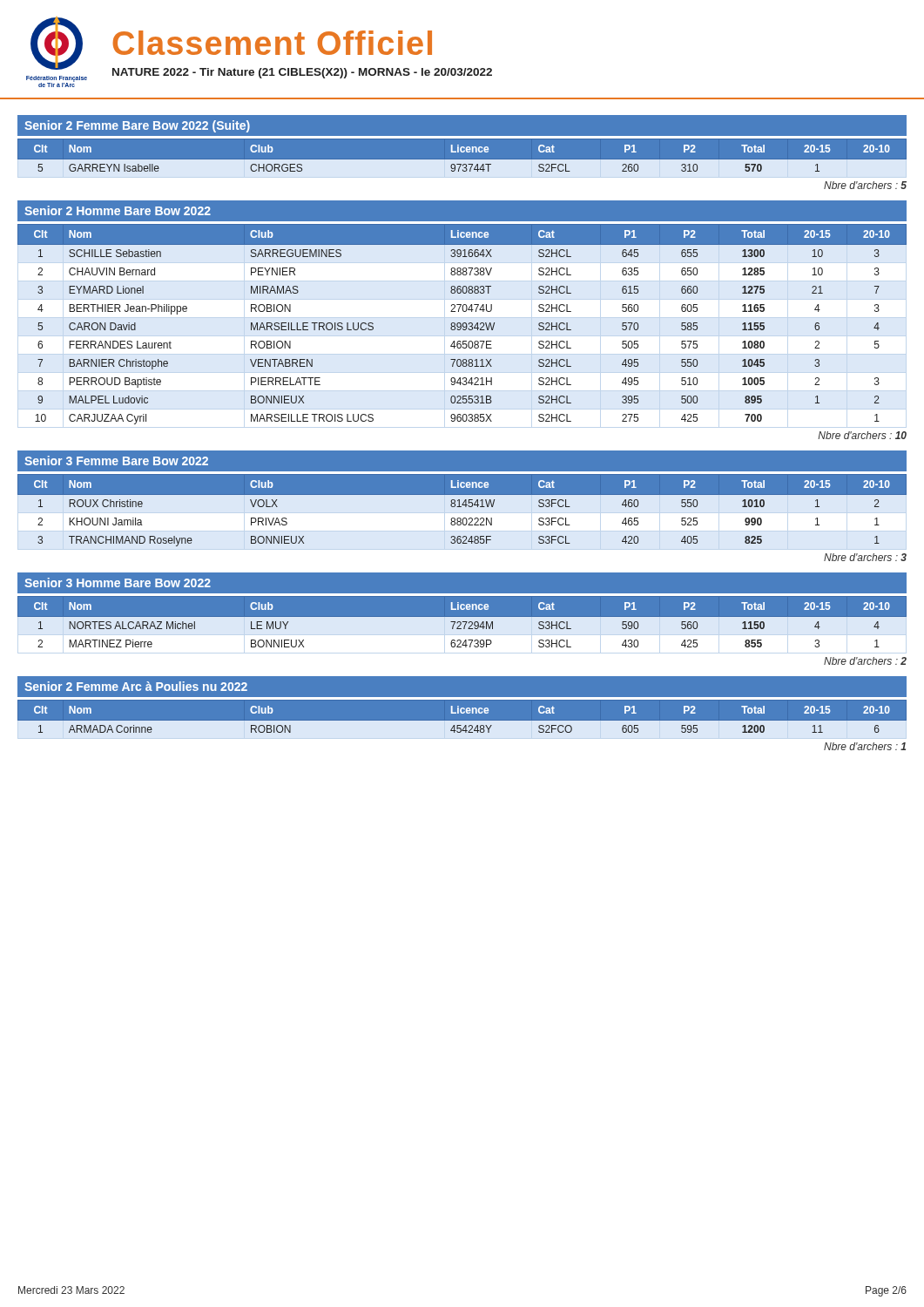Click on the text with the text "Nbre d'archers : 10"

click(862, 436)
